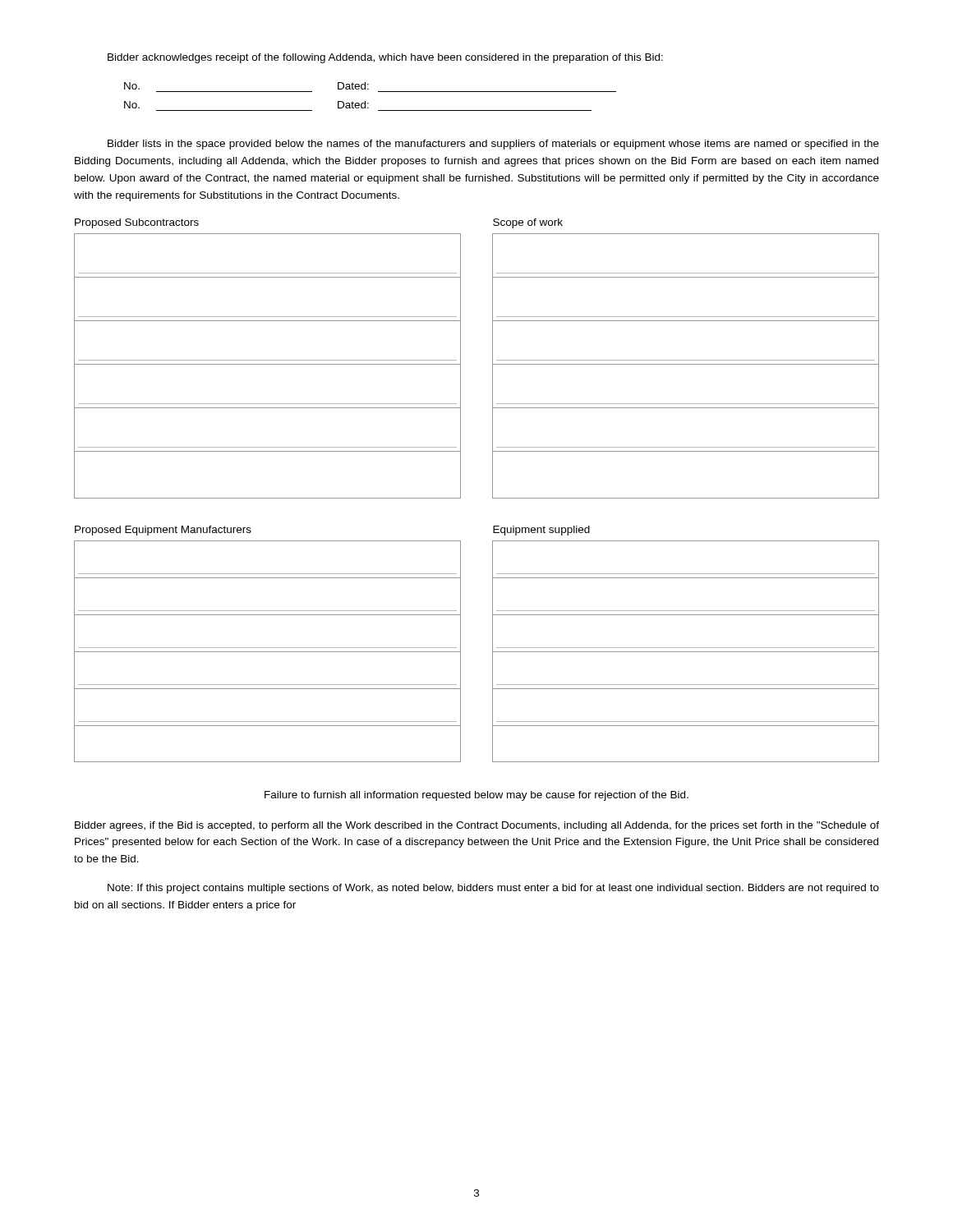Find the block on this page that starts "Bidder lists in the"
This screenshot has height=1232, width=953.
point(476,169)
